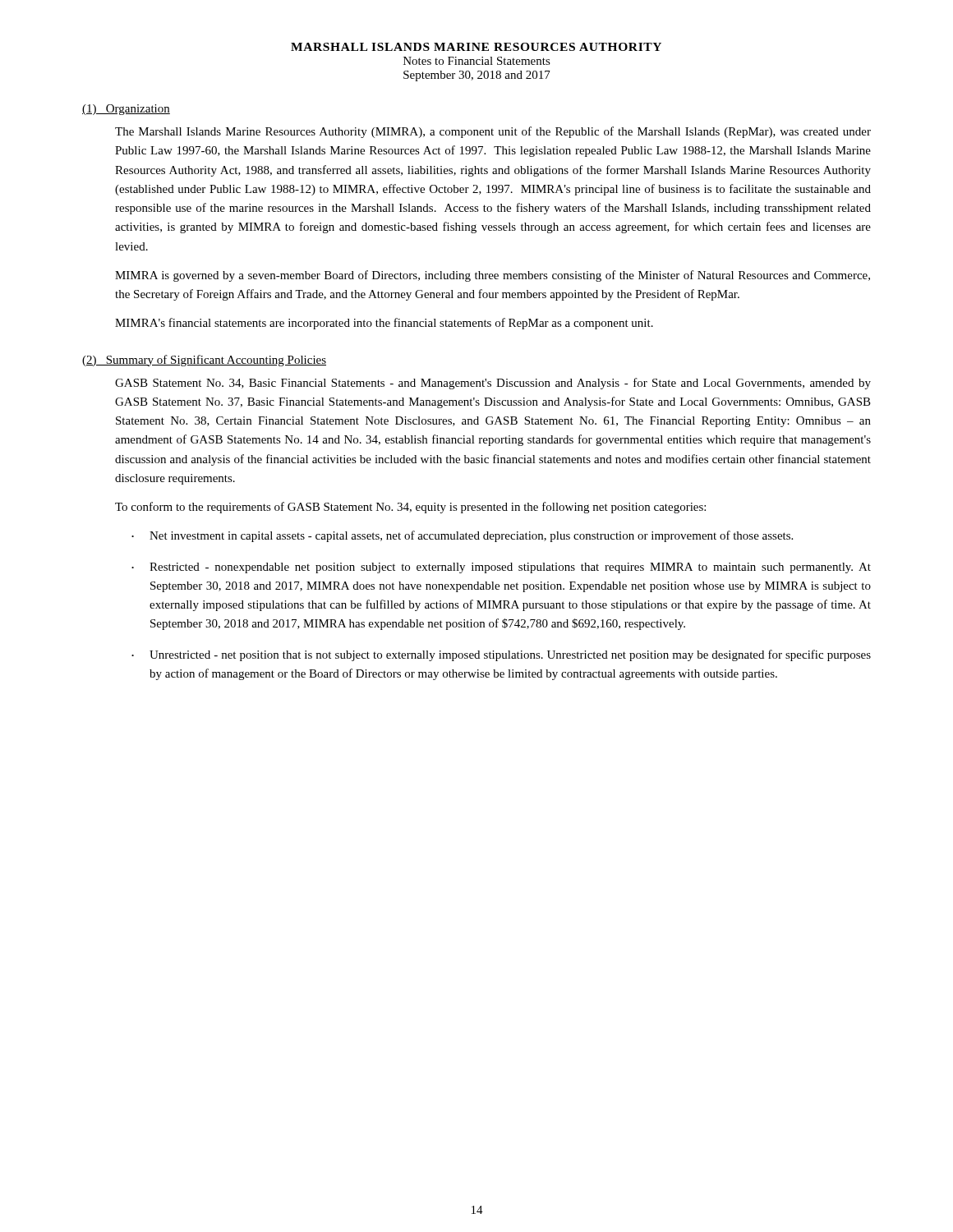This screenshot has width=953, height=1232.
Task: Click on the section header containing "(2) Summary of Significant Accounting Policies"
Action: tap(204, 359)
